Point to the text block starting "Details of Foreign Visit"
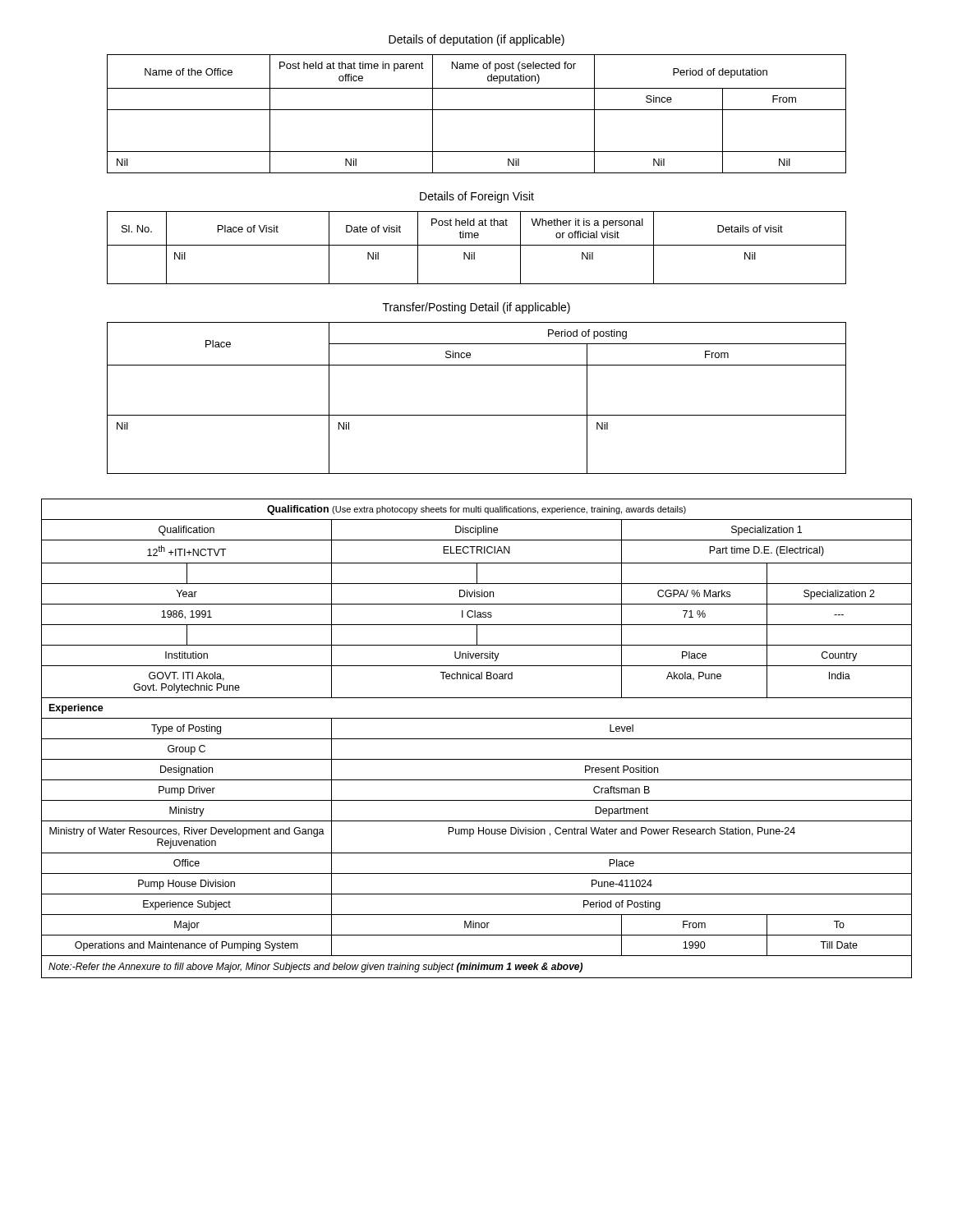Viewport: 953px width, 1232px height. coord(476,196)
